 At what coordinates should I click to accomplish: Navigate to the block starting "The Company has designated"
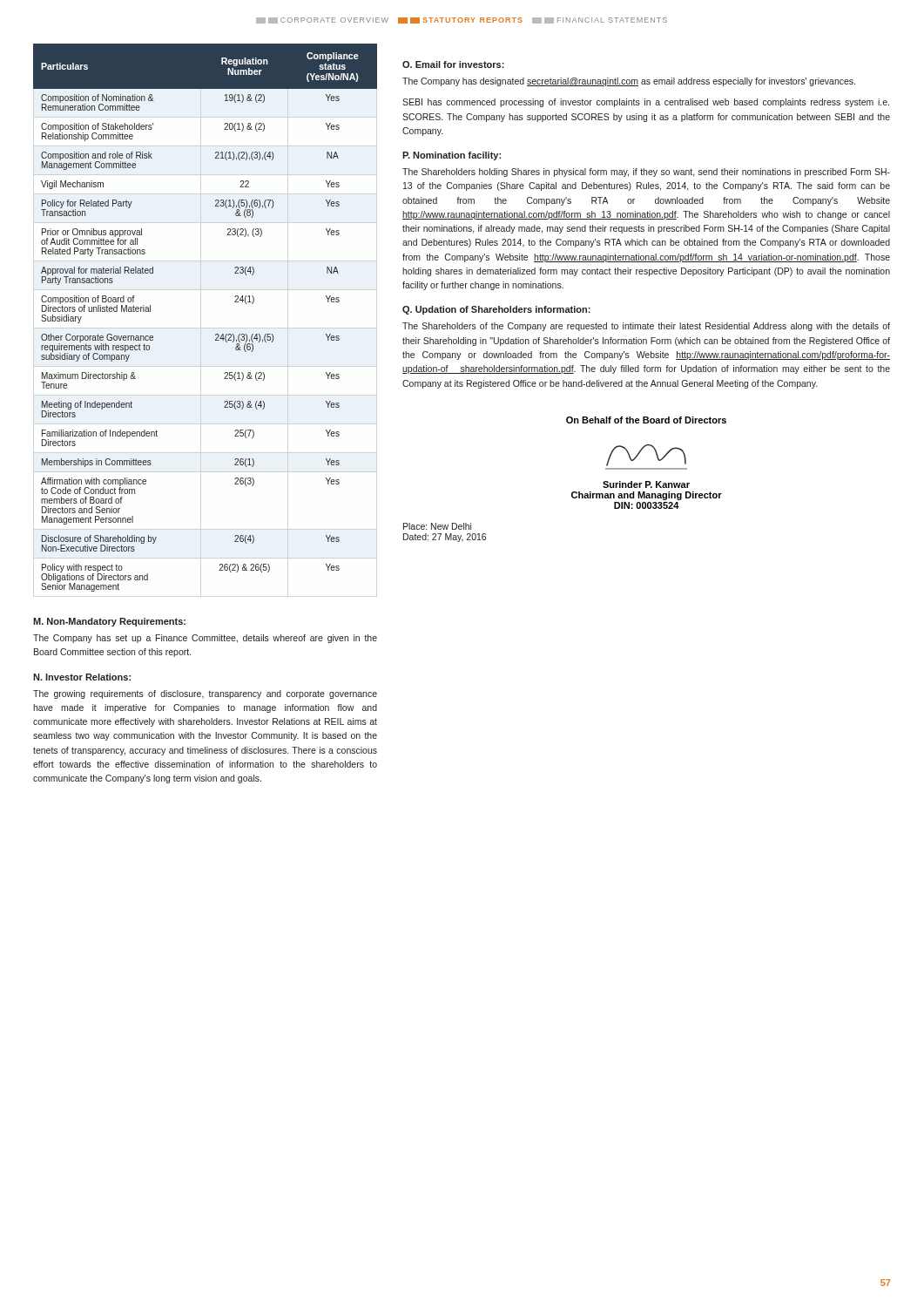click(x=629, y=81)
